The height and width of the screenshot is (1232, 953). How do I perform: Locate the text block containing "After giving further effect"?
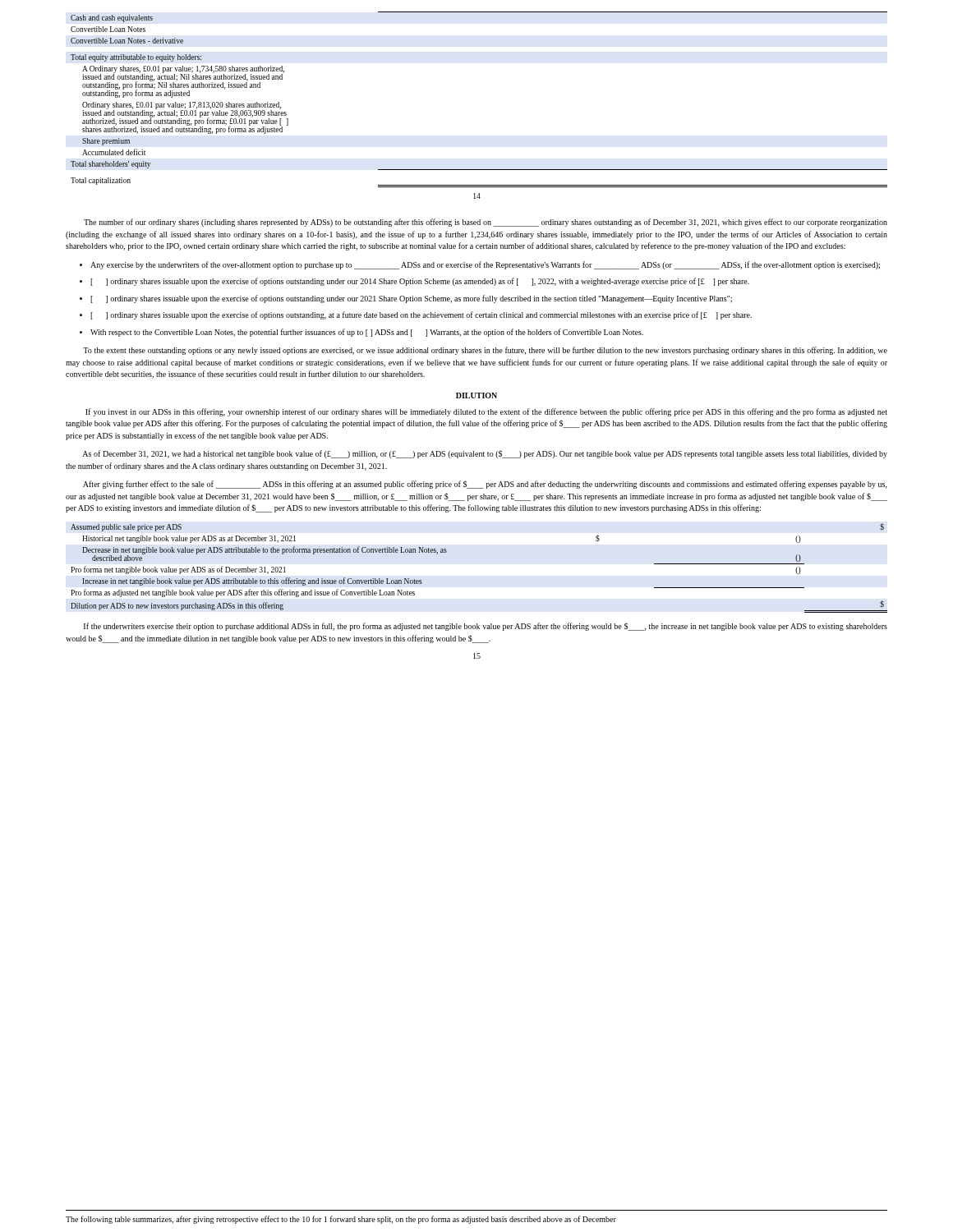click(x=476, y=496)
